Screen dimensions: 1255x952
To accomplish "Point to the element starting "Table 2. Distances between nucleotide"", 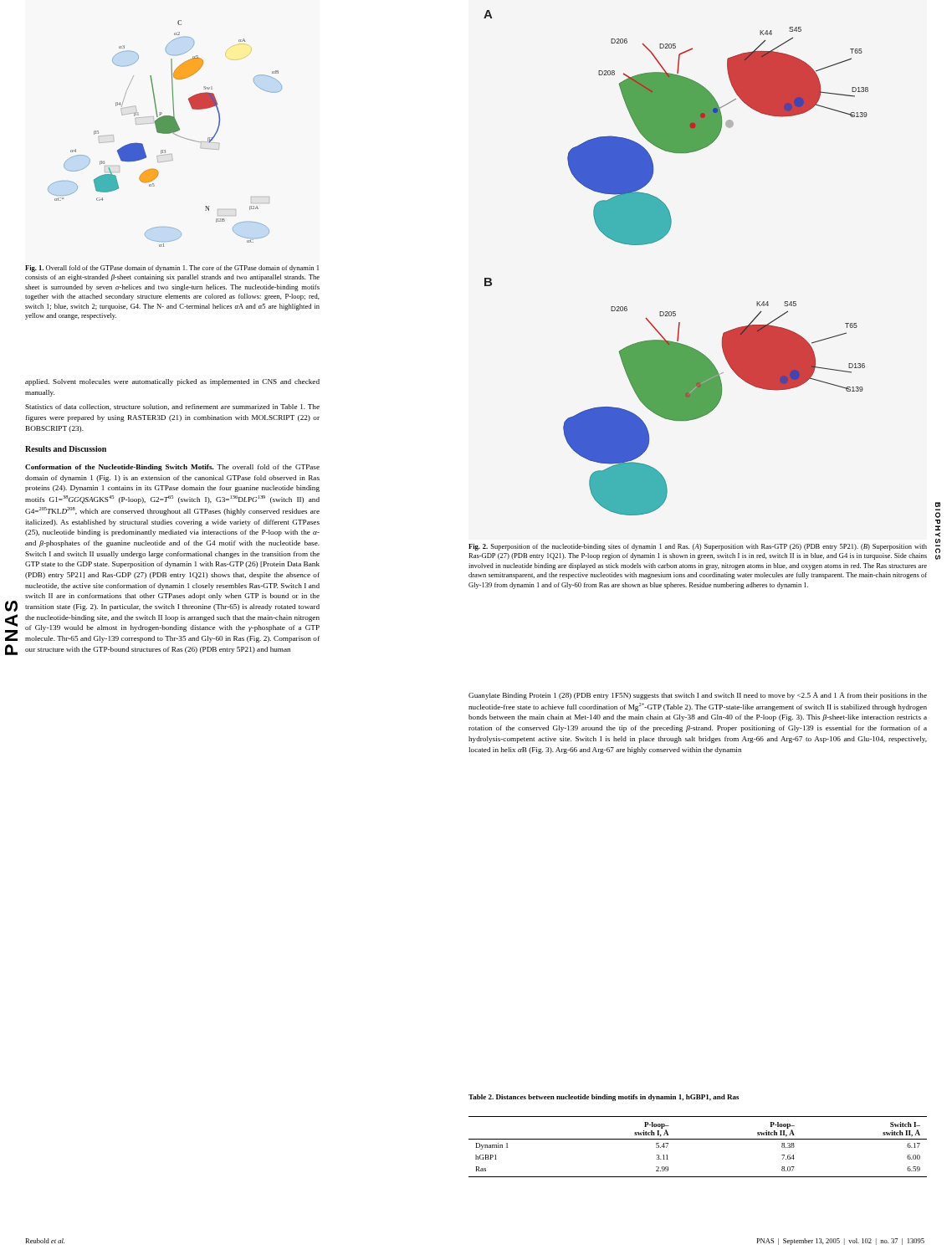I will click(x=698, y=1097).
